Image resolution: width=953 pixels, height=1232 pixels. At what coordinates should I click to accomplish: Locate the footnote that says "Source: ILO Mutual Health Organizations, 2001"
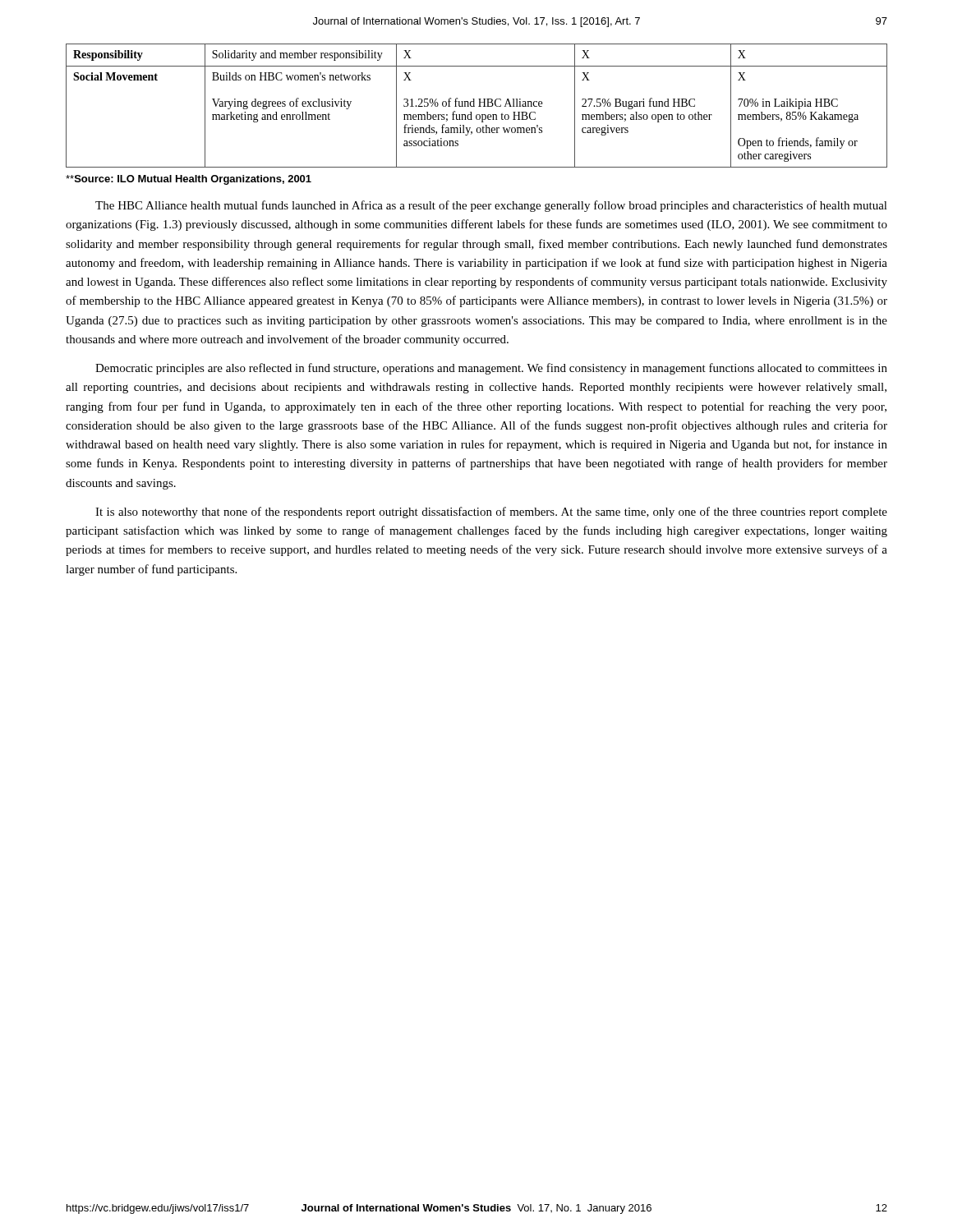tap(189, 179)
